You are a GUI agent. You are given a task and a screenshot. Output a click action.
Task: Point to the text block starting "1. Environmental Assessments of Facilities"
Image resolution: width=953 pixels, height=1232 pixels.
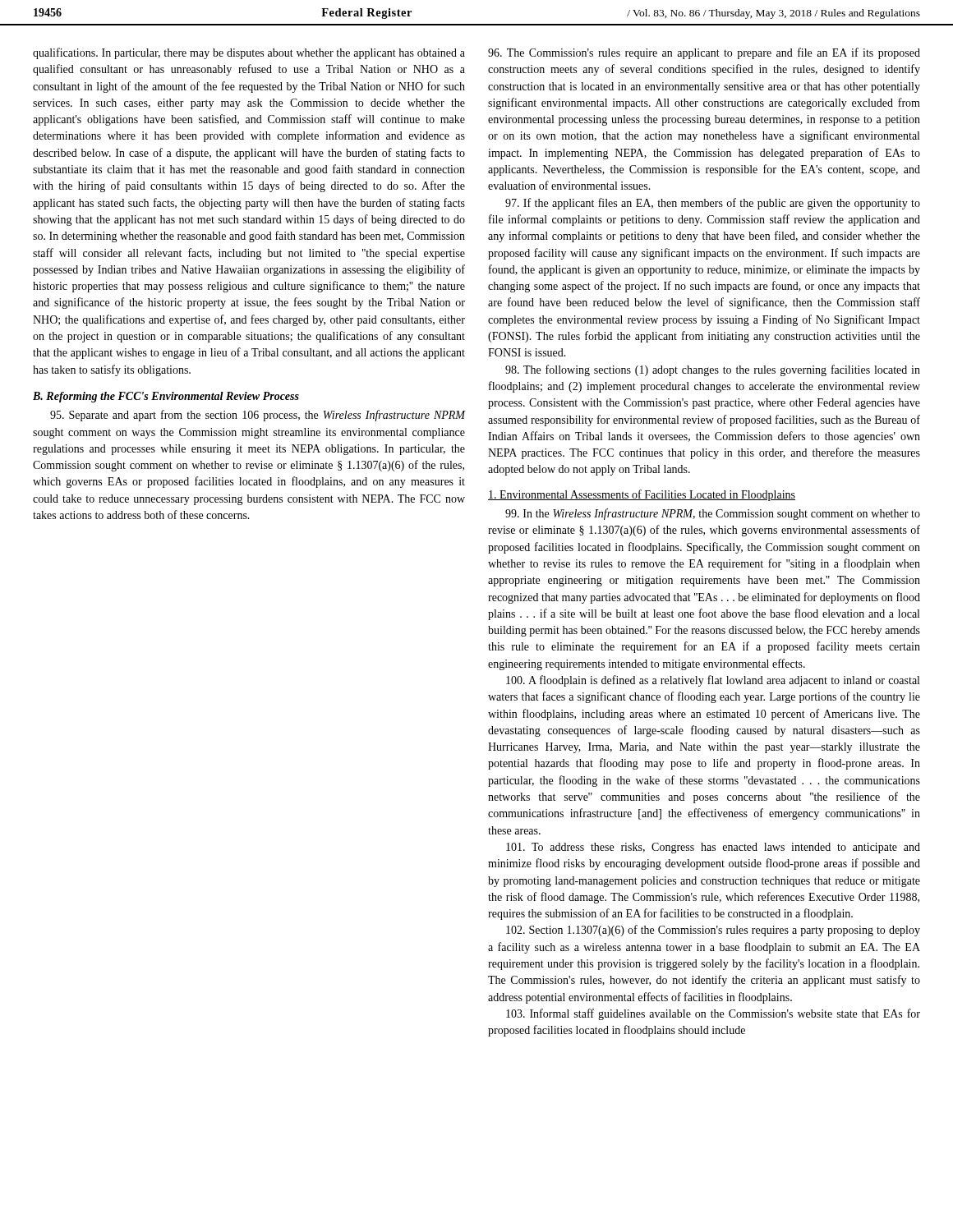point(704,495)
